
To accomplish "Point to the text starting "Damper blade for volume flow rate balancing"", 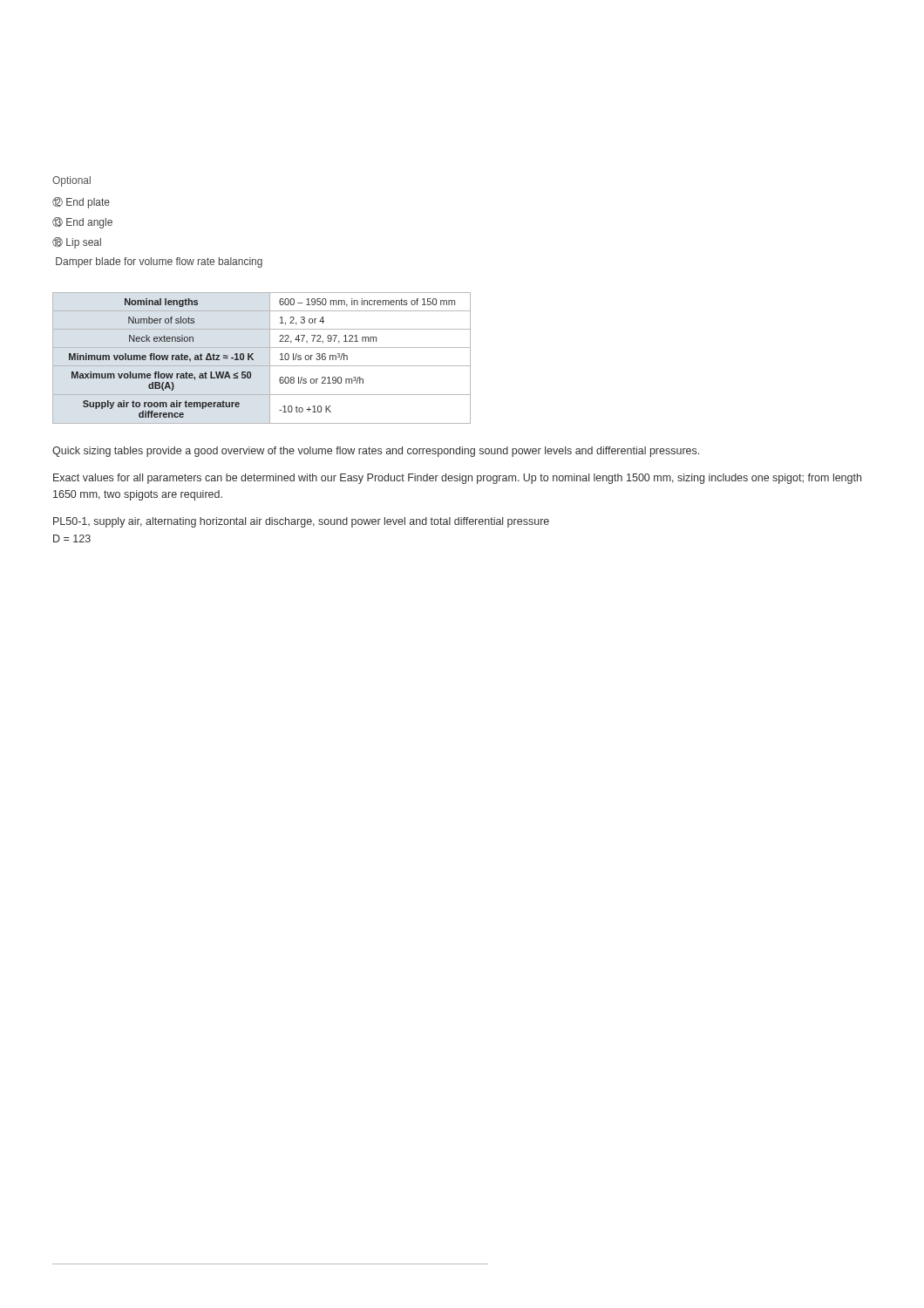I will (x=158, y=262).
